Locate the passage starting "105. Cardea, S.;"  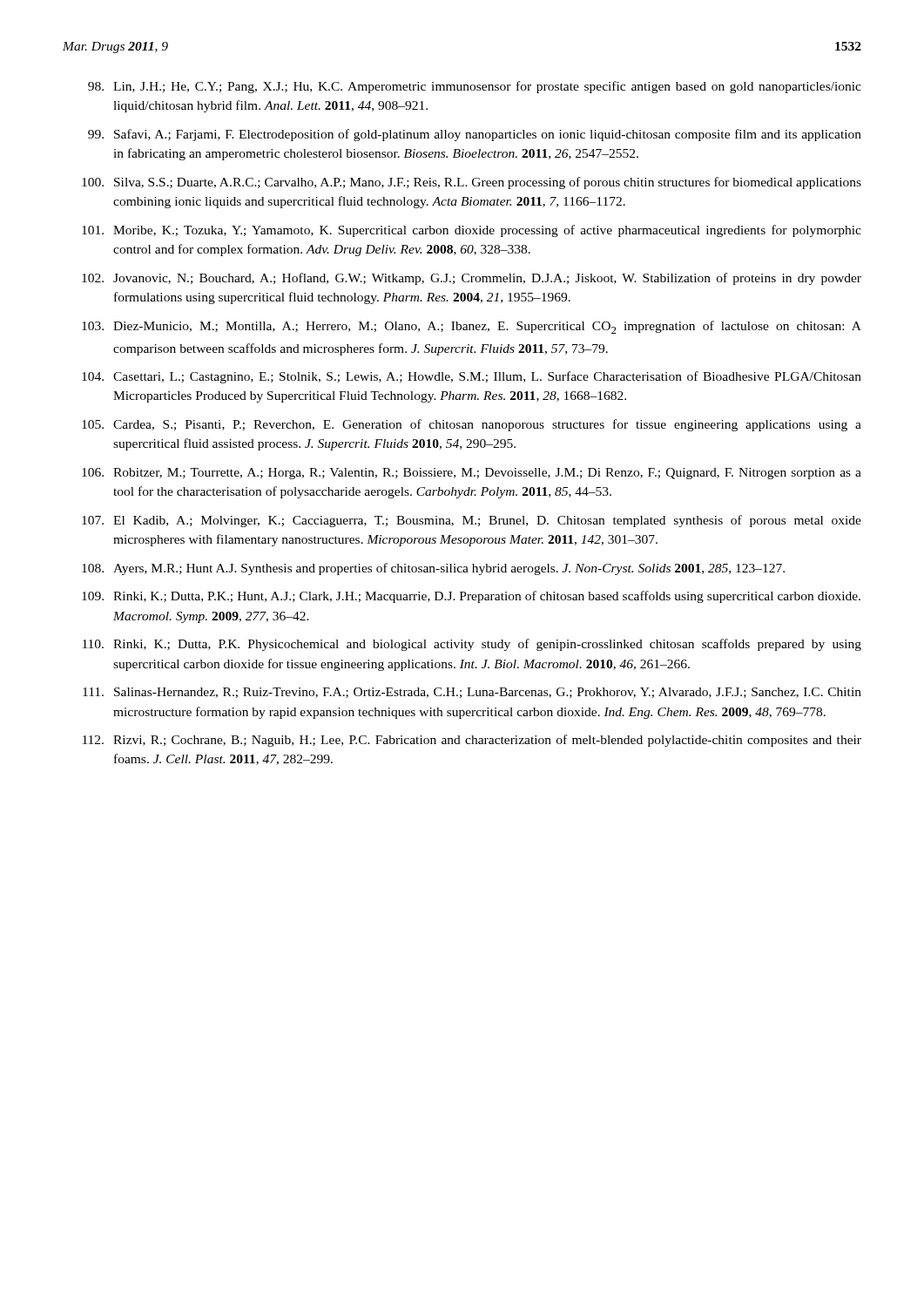(462, 434)
